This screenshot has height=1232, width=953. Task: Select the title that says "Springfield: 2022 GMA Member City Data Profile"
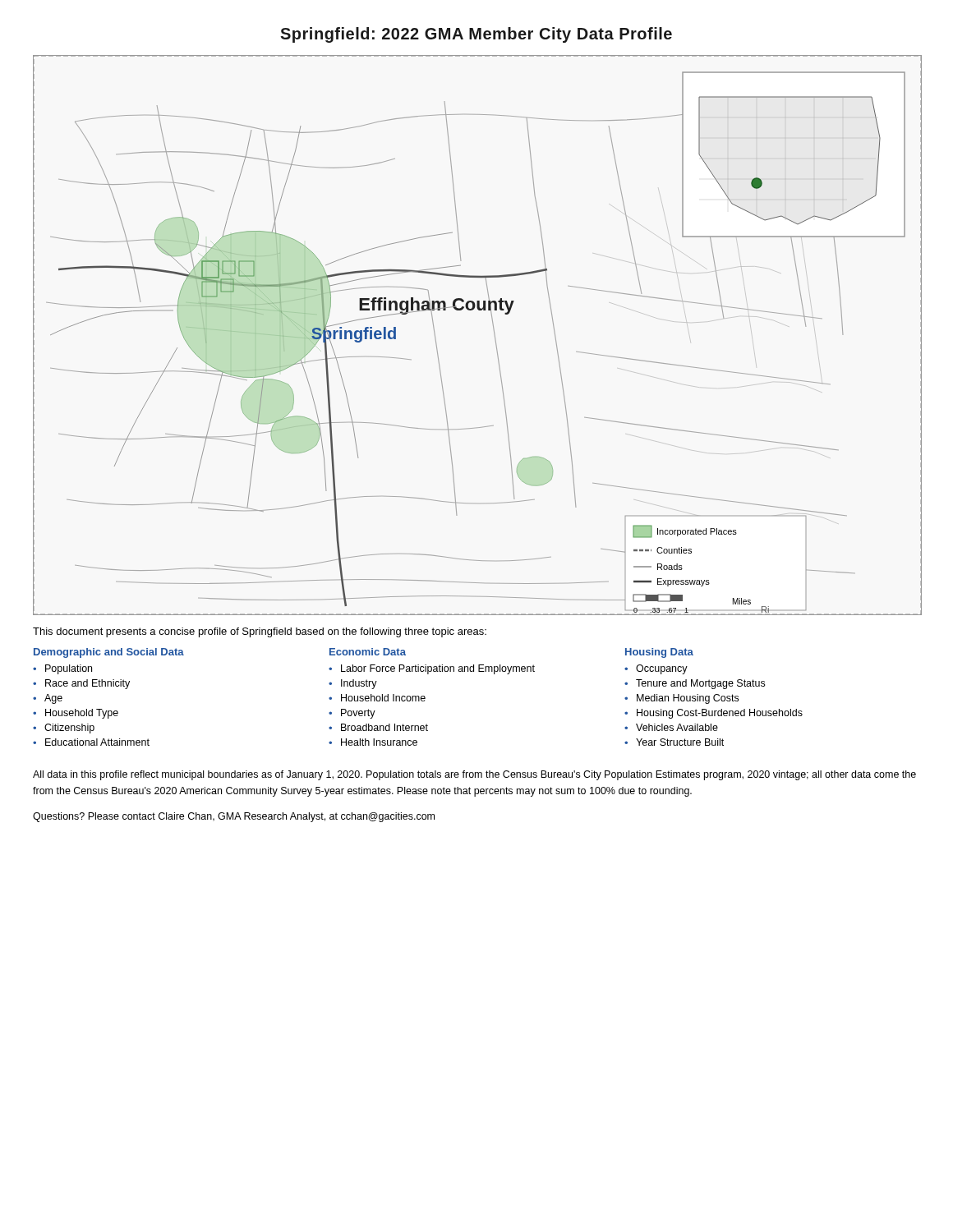pos(476,34)
